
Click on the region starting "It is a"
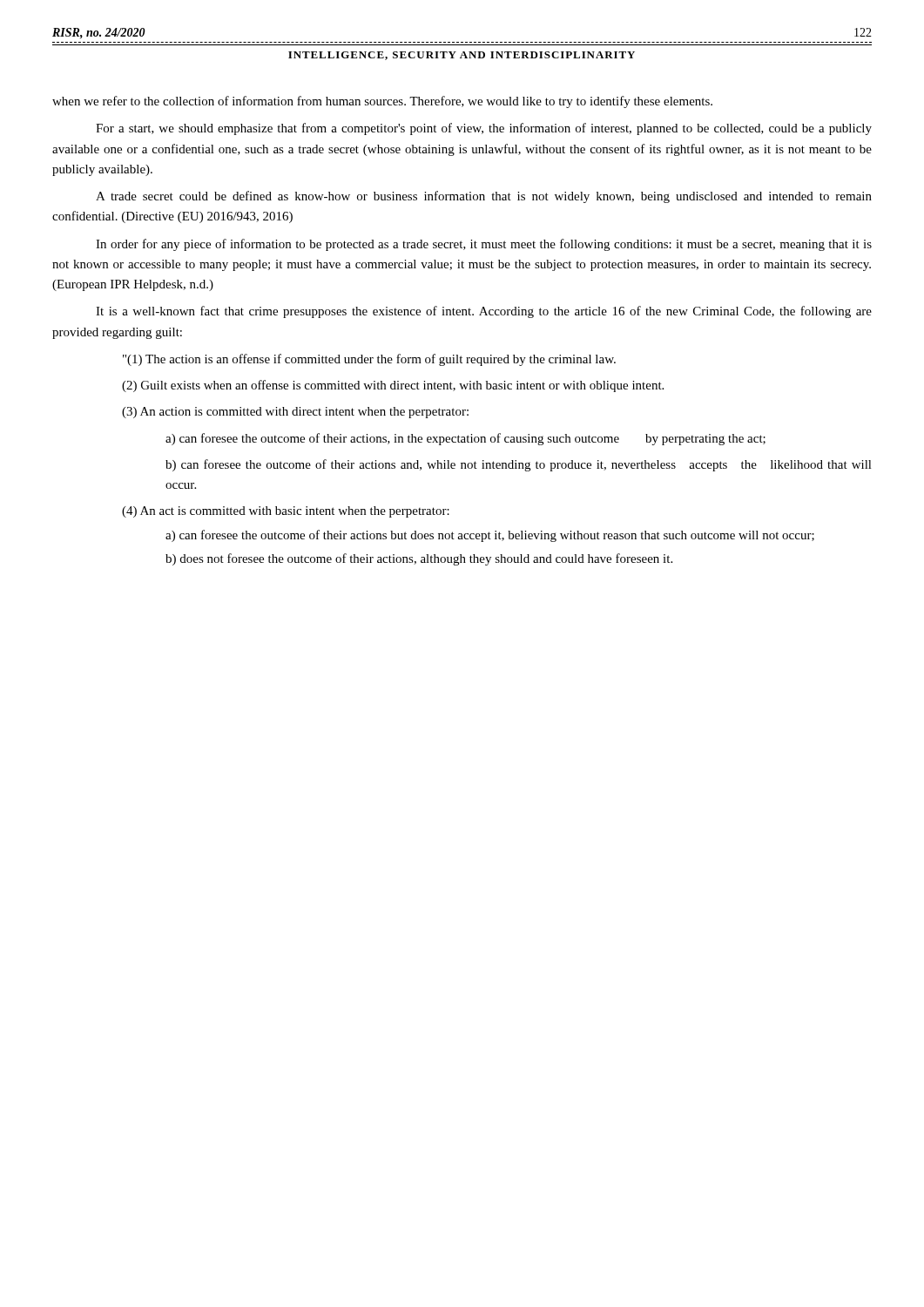[x=462, y=321]
